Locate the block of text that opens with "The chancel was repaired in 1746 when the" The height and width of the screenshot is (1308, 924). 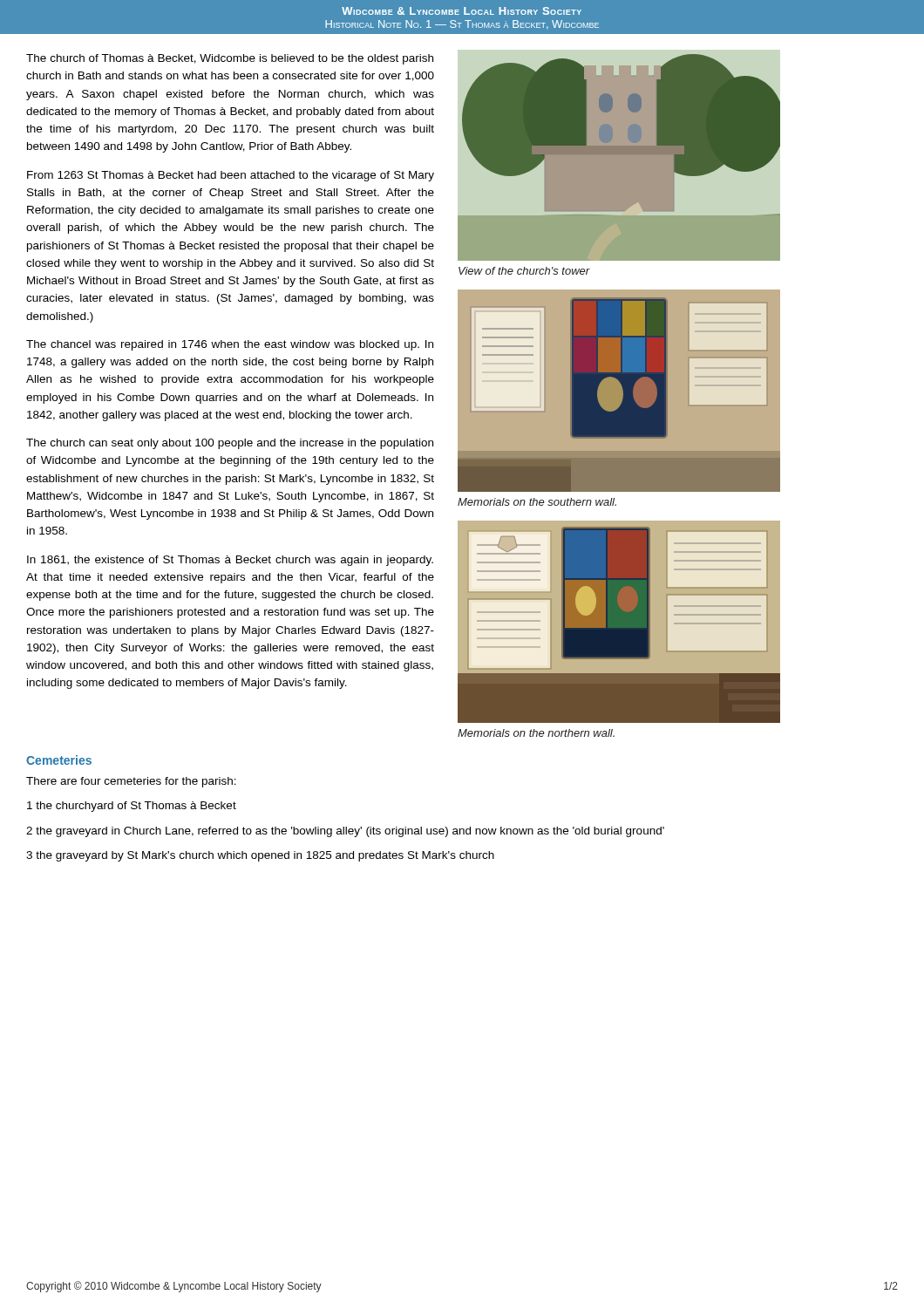[230, 379]
